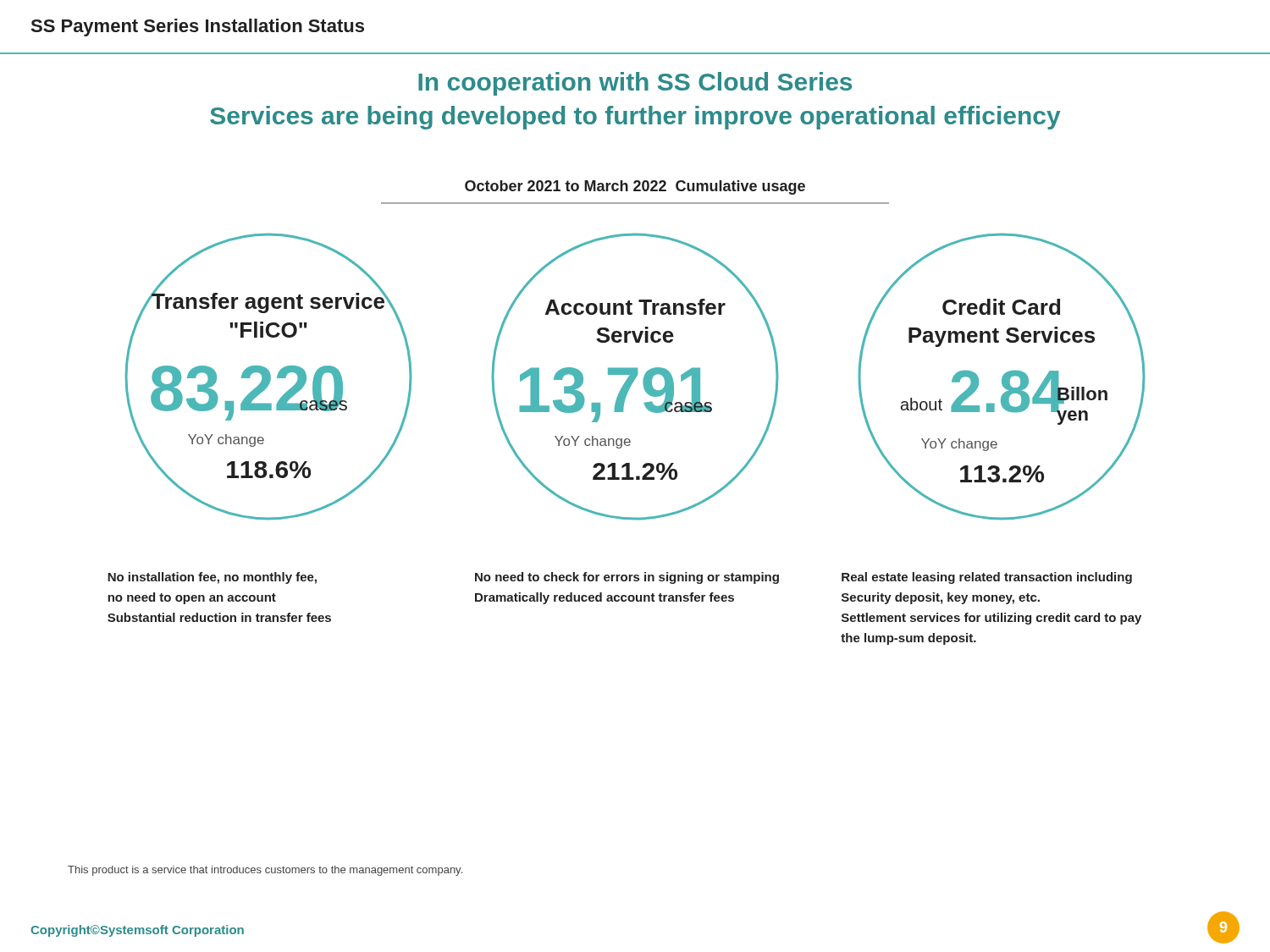The width and height of the screenshot is (1270, 952).
Task: Point to the block beginning "Real estate leasing related transaction including Security"
Action: pyautogui.click(x=991, y=607)
